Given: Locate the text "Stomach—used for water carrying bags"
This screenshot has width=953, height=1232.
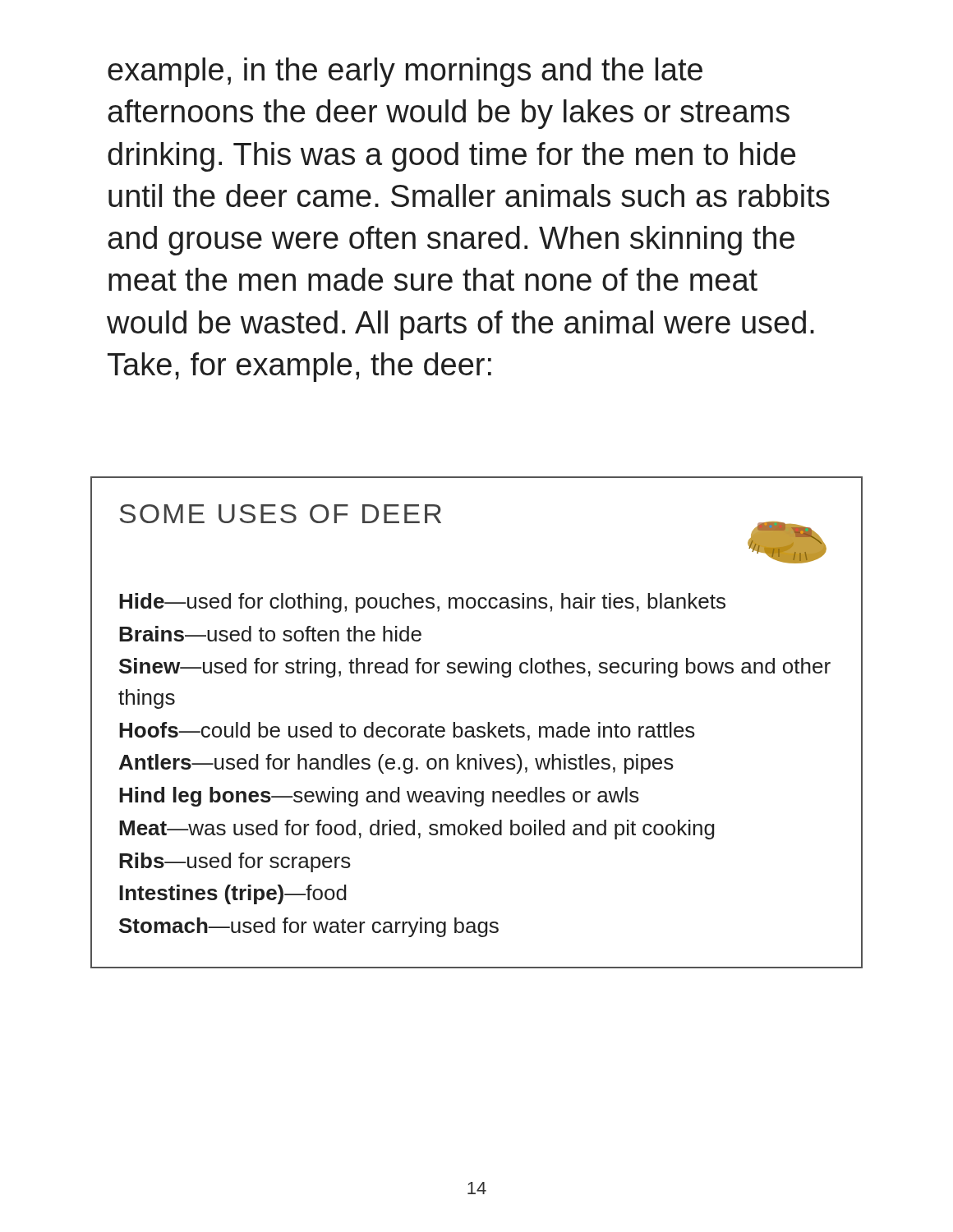Looking at the screenshot, I should [476, 926].
